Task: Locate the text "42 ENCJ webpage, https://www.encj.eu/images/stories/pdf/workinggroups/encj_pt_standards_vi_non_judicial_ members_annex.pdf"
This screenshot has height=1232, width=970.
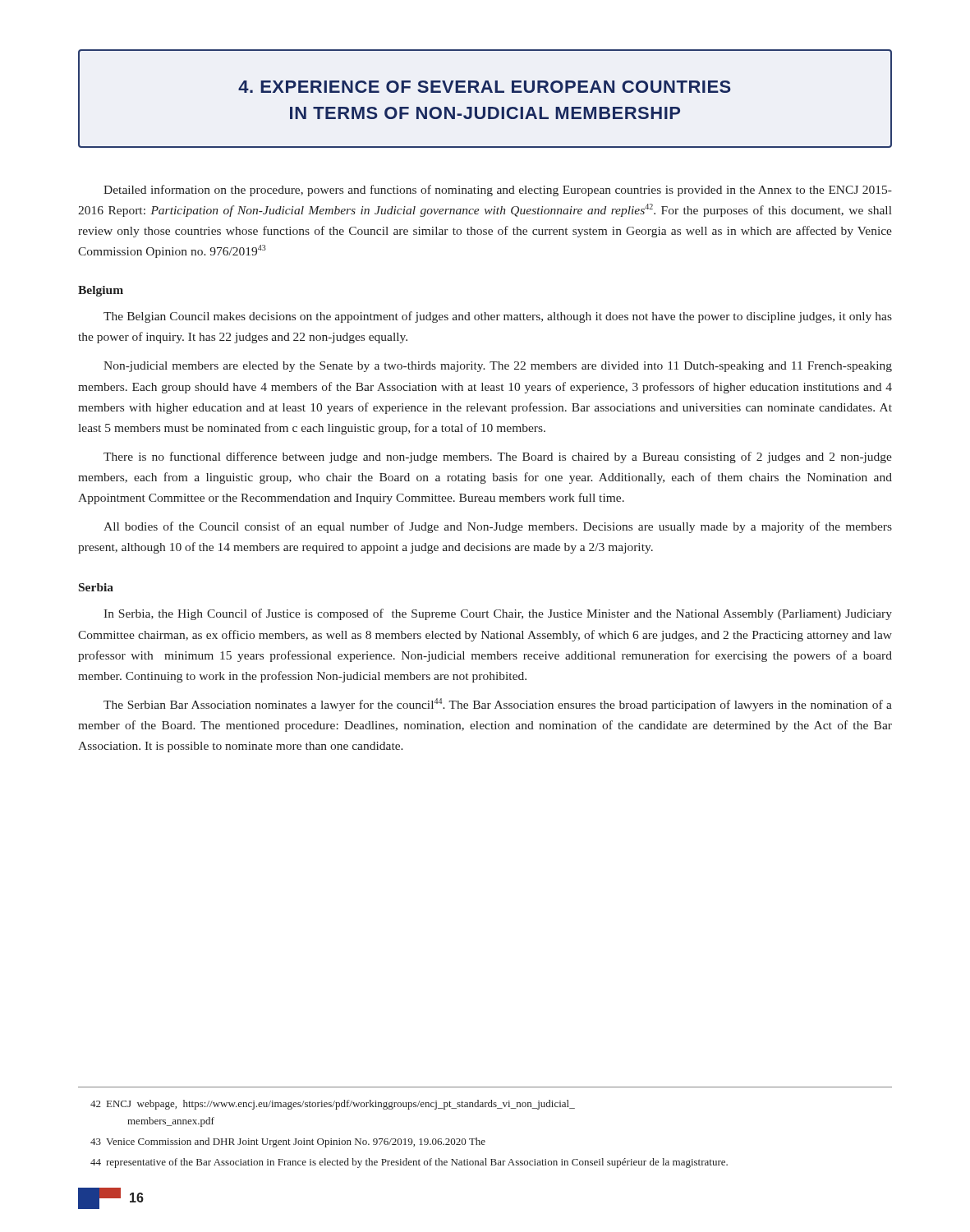Action: click(x=326, y=1113)
